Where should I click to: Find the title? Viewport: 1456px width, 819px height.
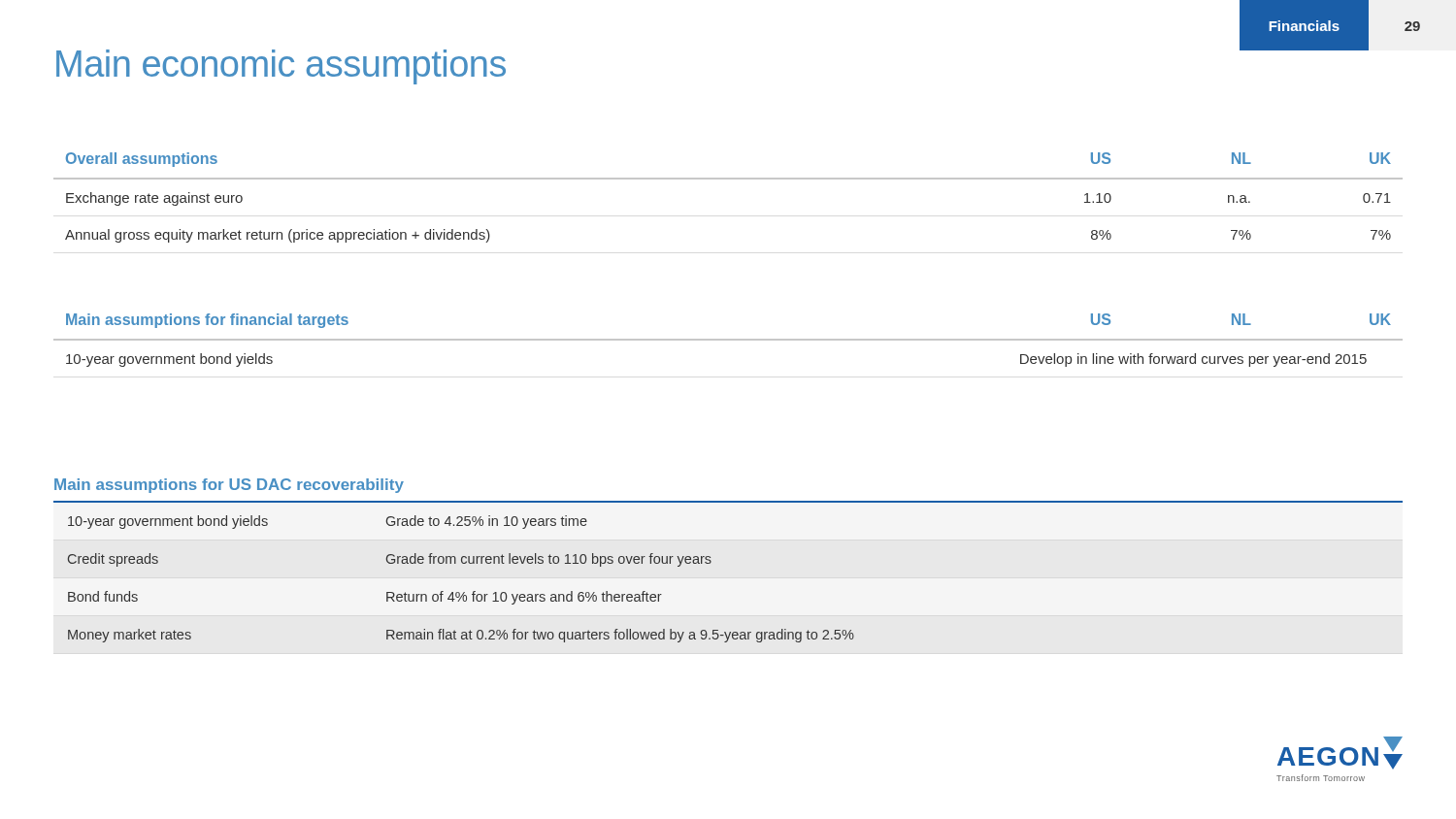coord(280,64)
